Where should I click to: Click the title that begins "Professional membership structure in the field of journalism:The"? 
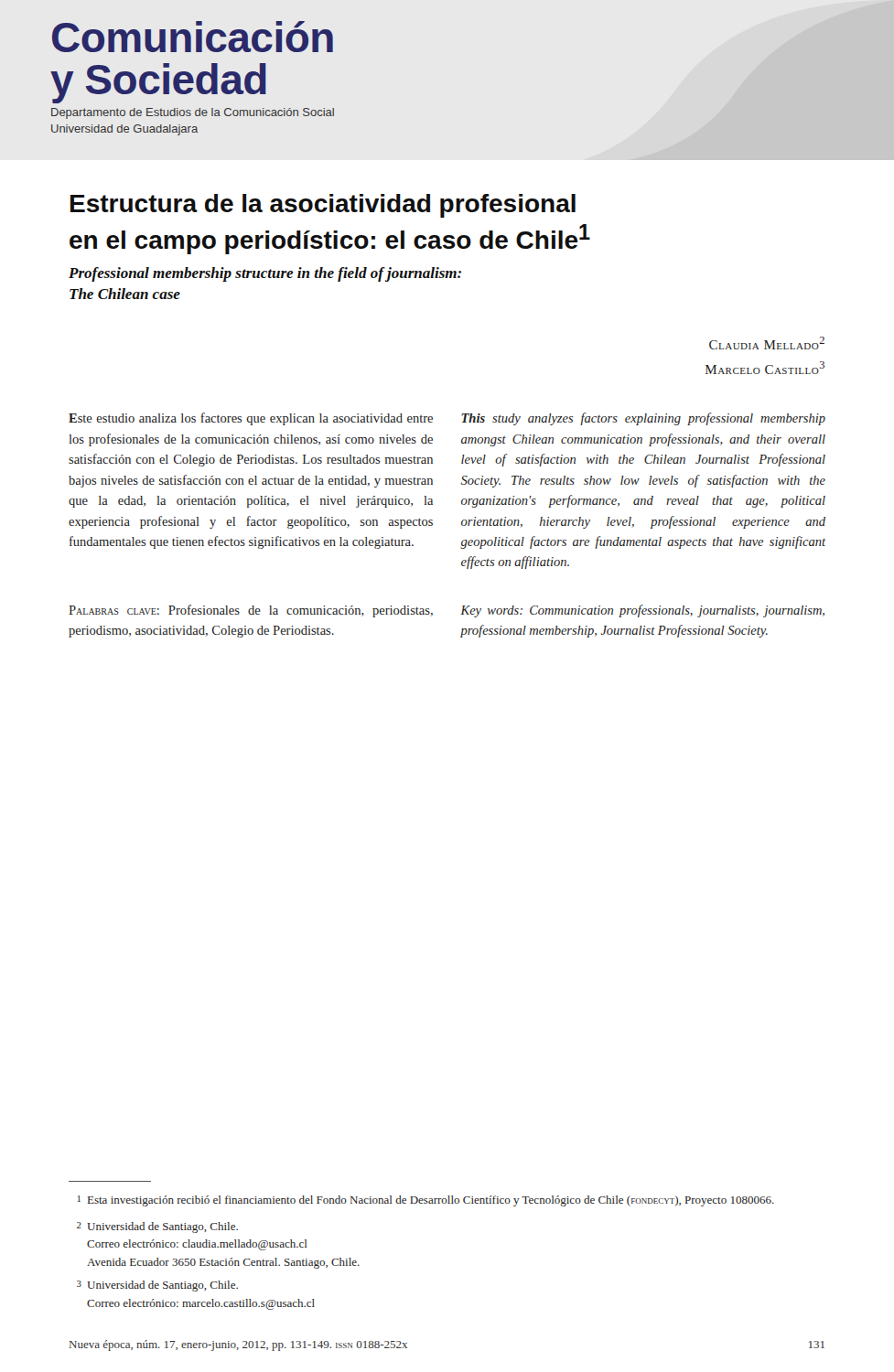[x=265, y=284]
